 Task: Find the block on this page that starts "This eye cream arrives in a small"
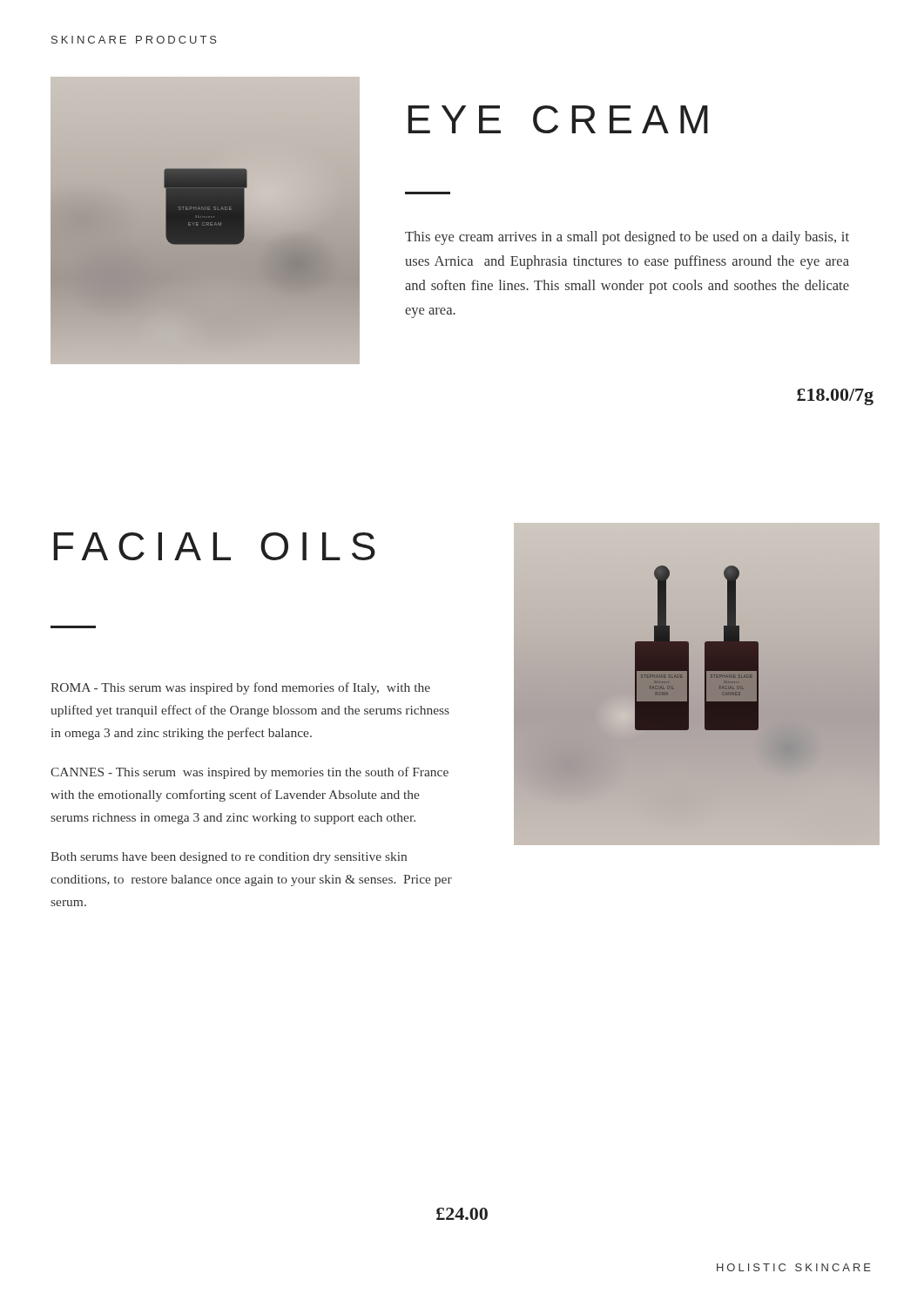pyautogui.click(x=627, y=273)
